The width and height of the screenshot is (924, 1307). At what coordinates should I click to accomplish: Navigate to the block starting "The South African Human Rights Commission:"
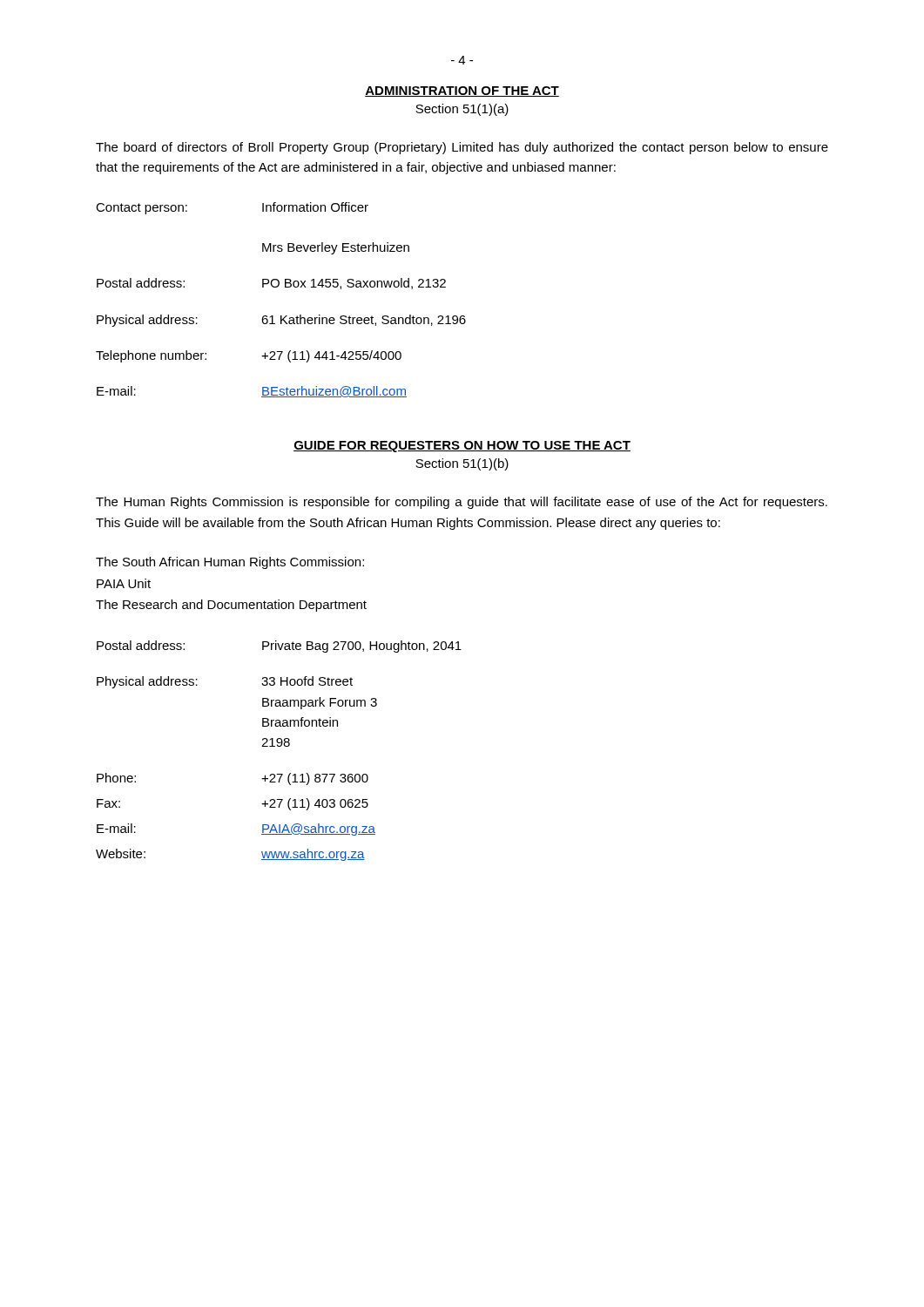[x=230, y=563]
